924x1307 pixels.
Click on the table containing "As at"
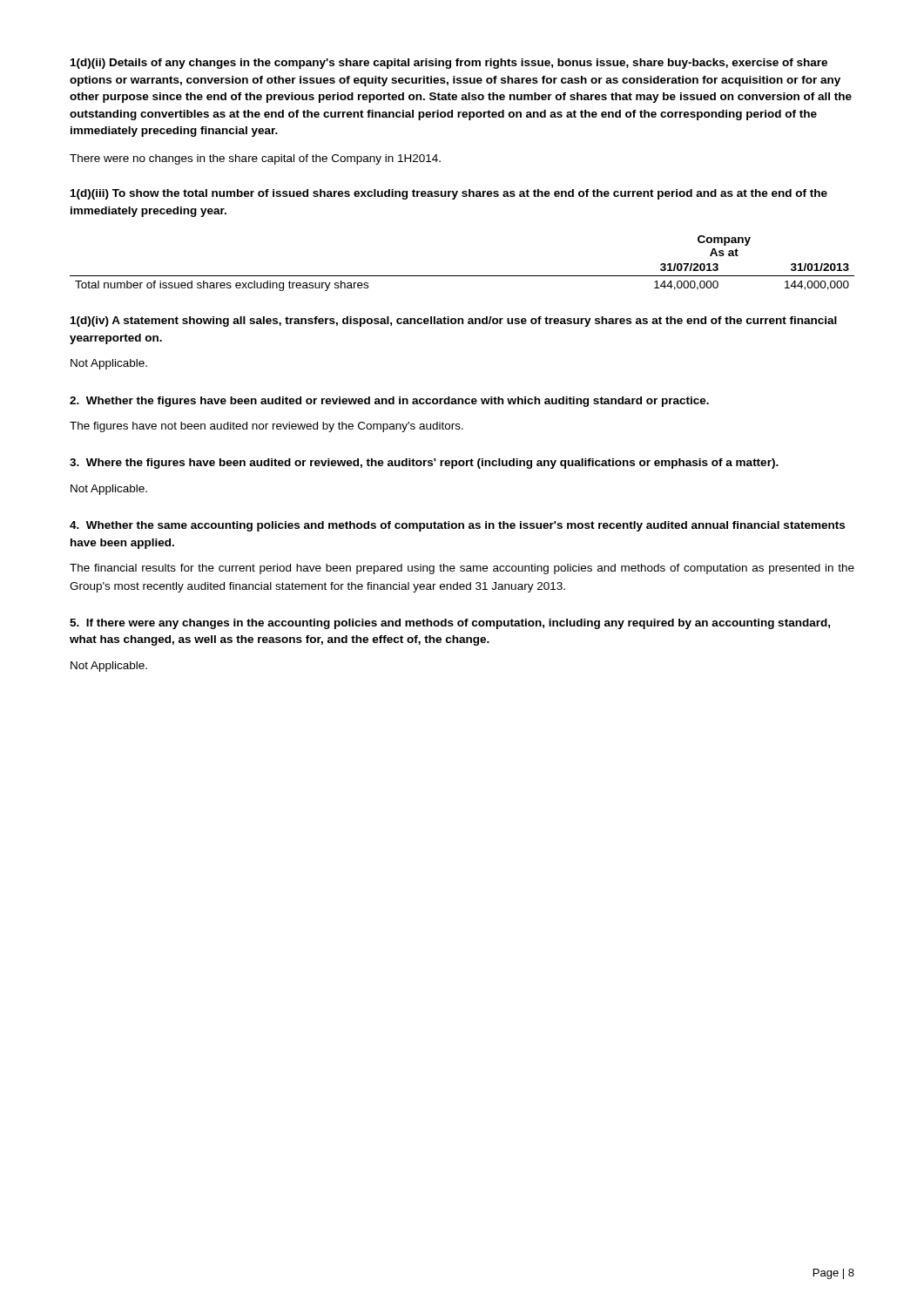click(x=462, y=263)
